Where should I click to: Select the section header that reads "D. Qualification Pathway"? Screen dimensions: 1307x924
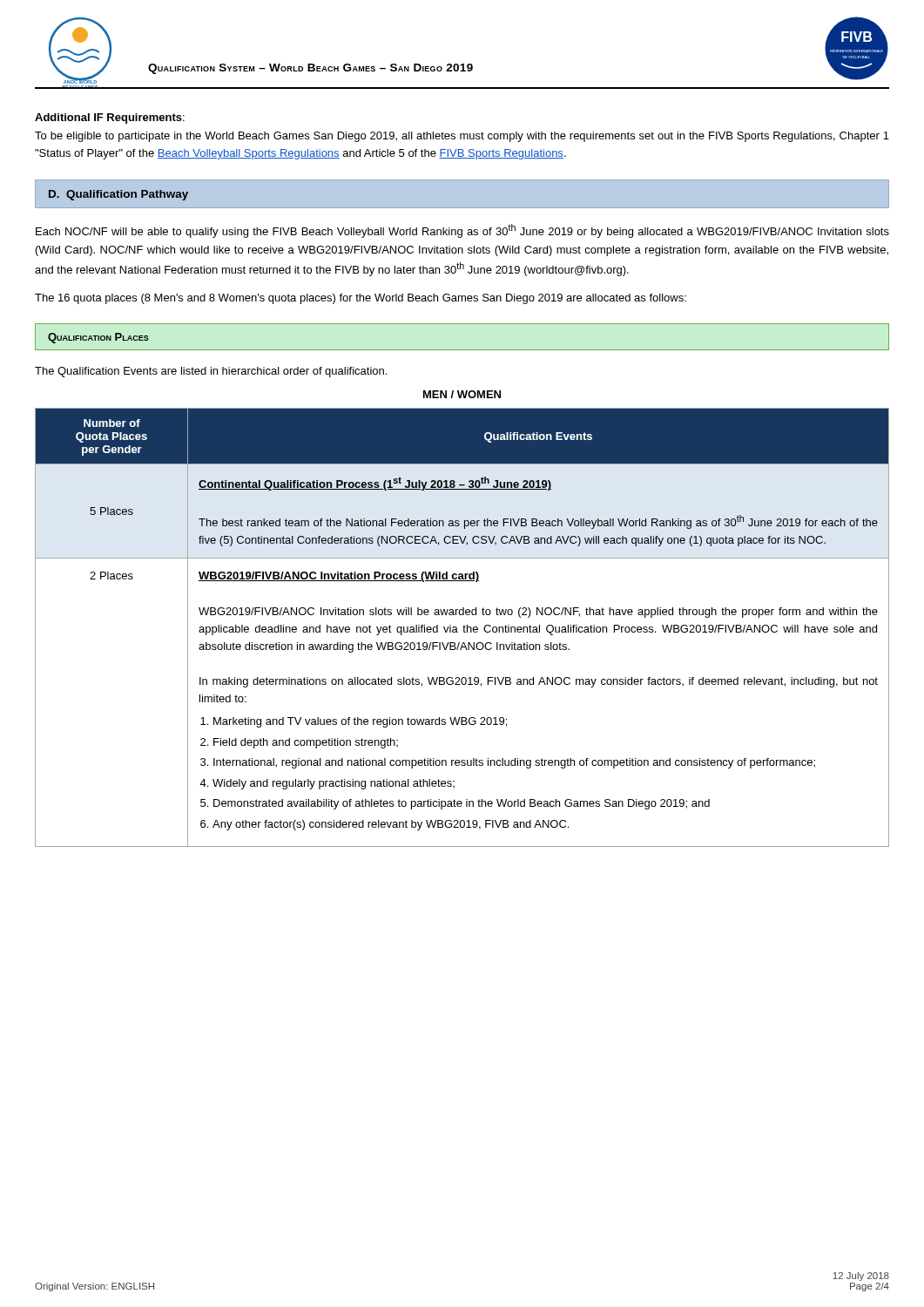(118, 194)
